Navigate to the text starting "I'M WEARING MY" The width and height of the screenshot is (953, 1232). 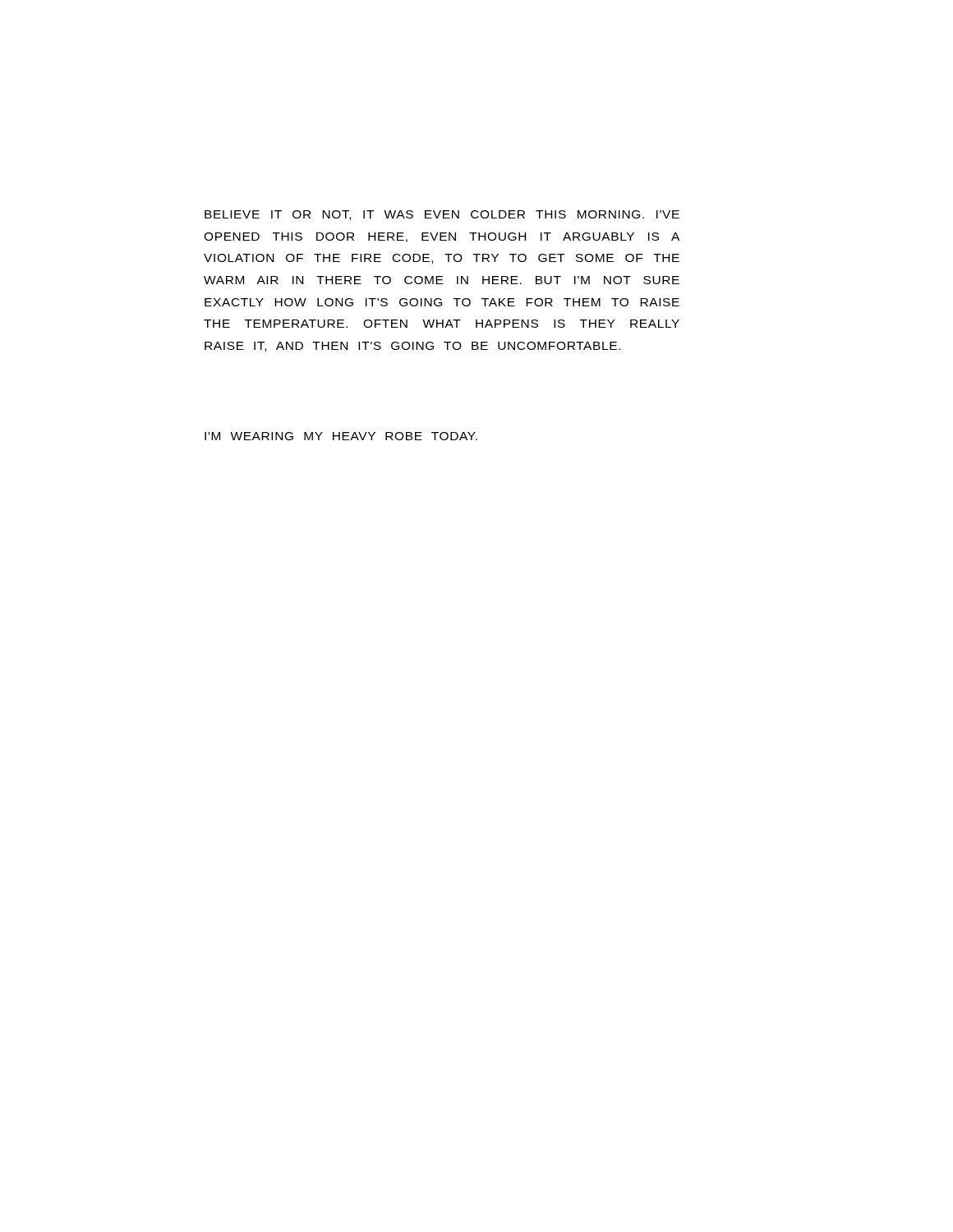(x=341, y=436)
